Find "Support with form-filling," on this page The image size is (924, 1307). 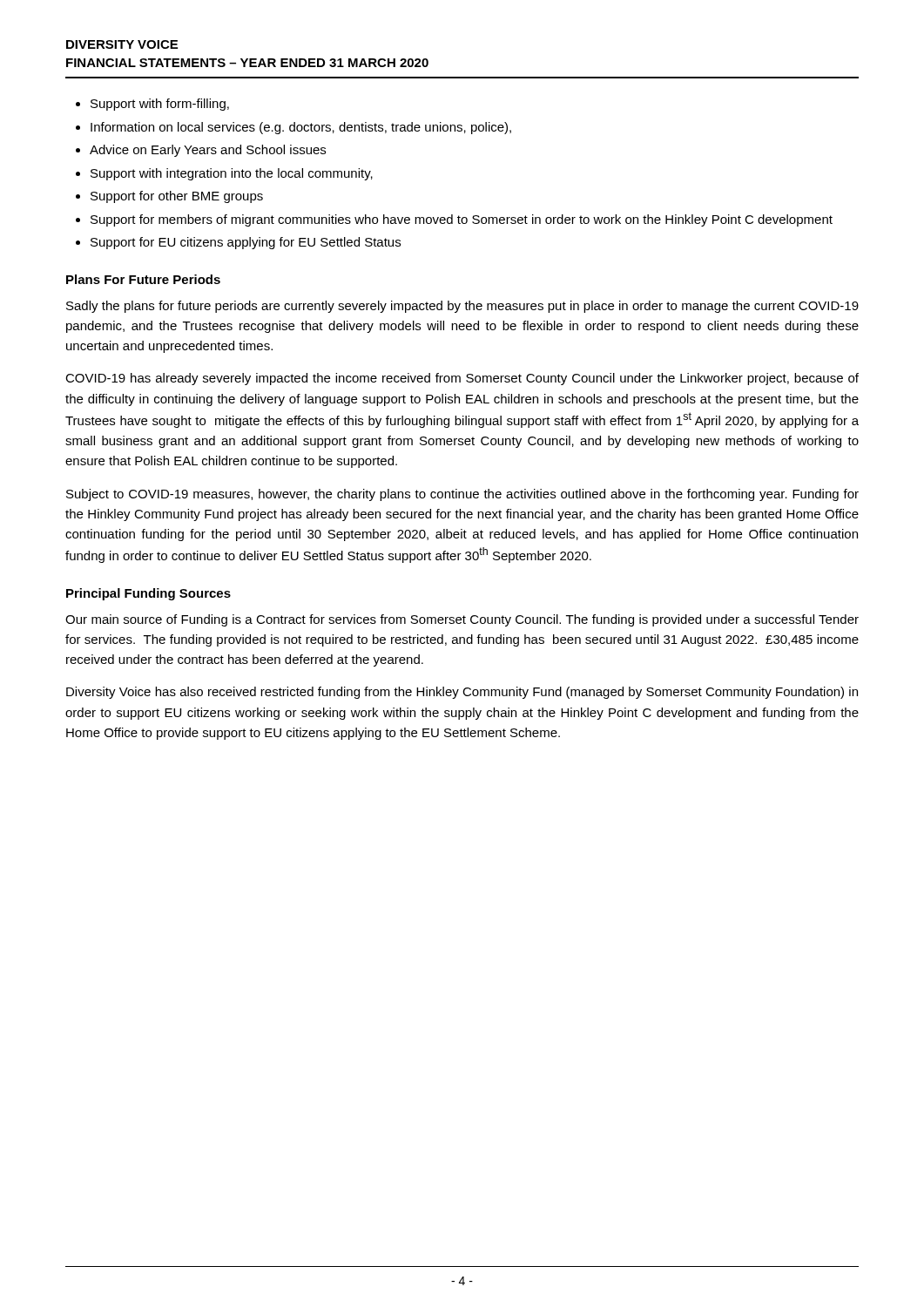tap(160, 103)
